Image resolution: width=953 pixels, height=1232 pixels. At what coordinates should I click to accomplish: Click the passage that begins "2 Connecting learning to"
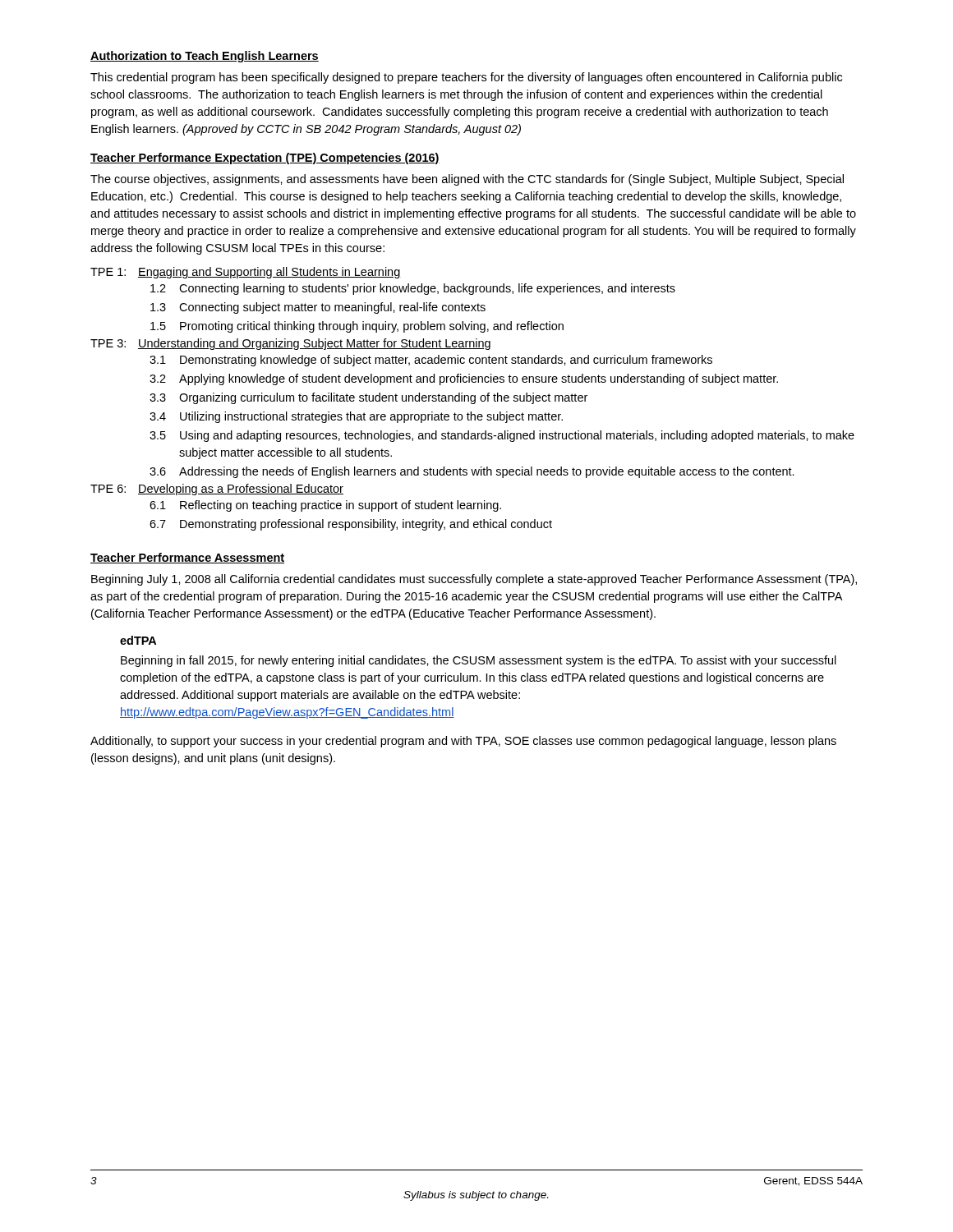(506, 289)
